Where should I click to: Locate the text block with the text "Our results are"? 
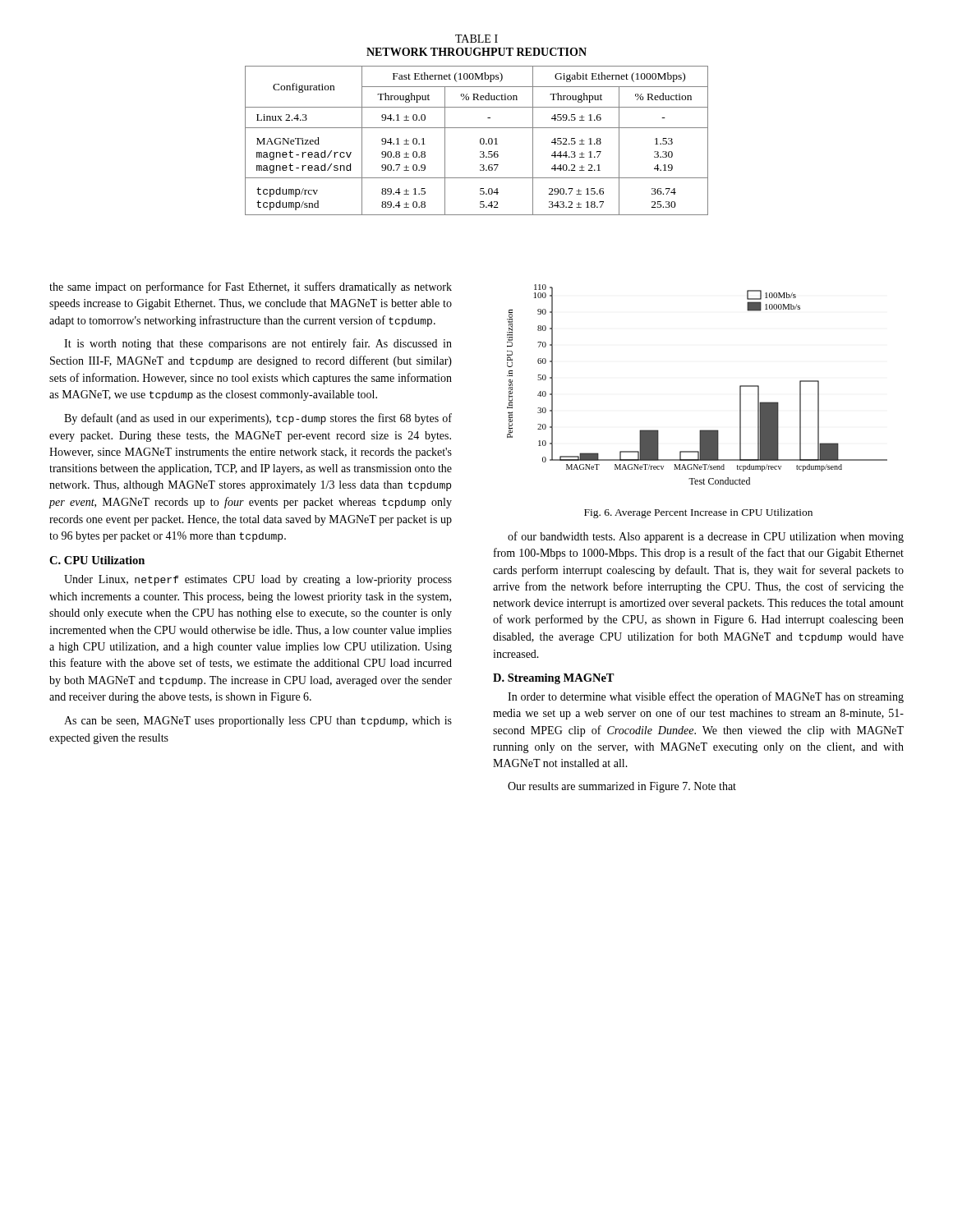622,787
